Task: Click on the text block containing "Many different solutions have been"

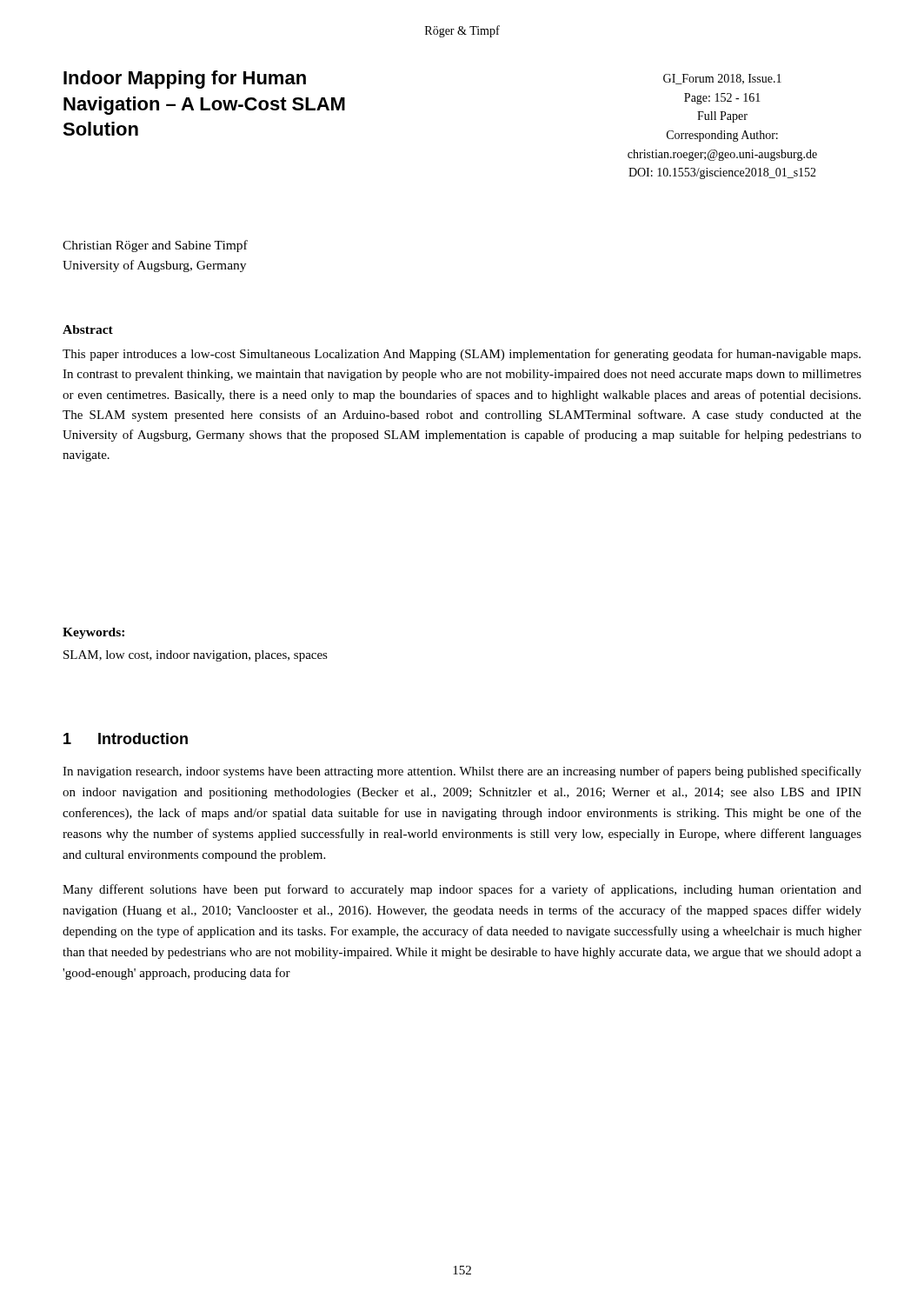Action: tap(462, 931)
